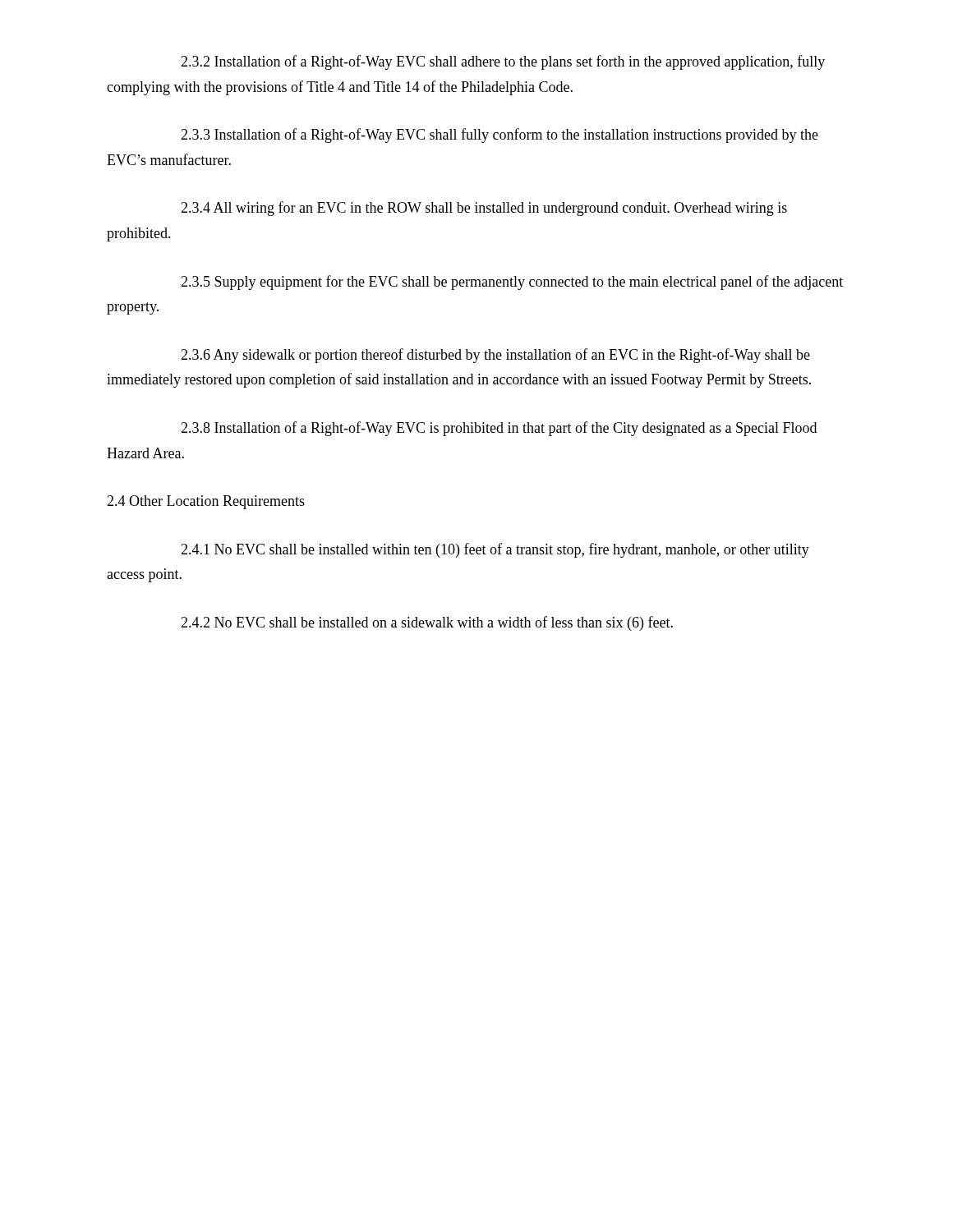953x1232 pixels.
Task: Where is the passage that starts "3.8 Installation of a Right-of-Way EVC"?
Action: pyautogui.click(x=476, y=441)
